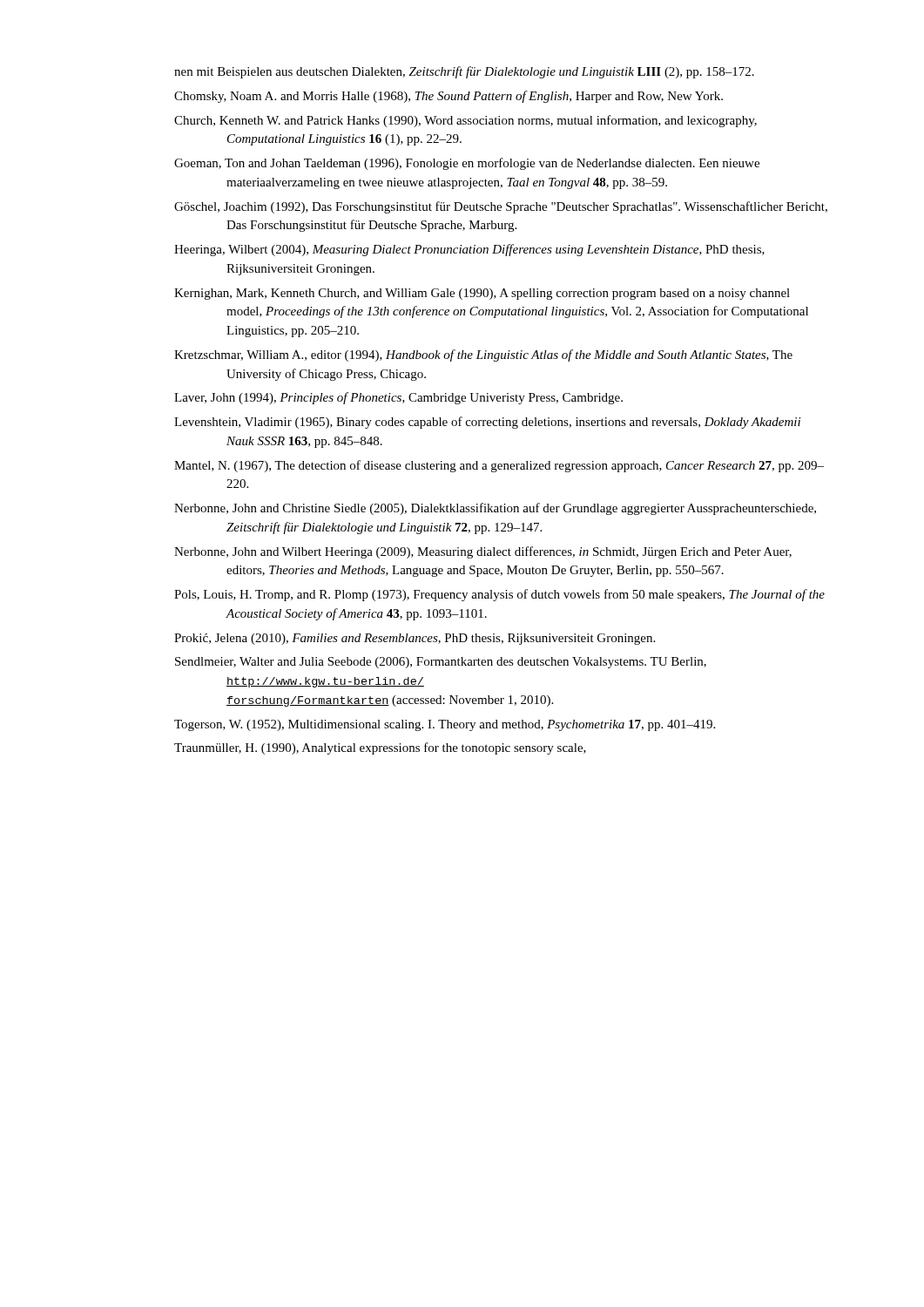
Task: Navigate to the passage starting "Chomsky, Noam A. and Morris Halle"
Action: pos(449,96)
